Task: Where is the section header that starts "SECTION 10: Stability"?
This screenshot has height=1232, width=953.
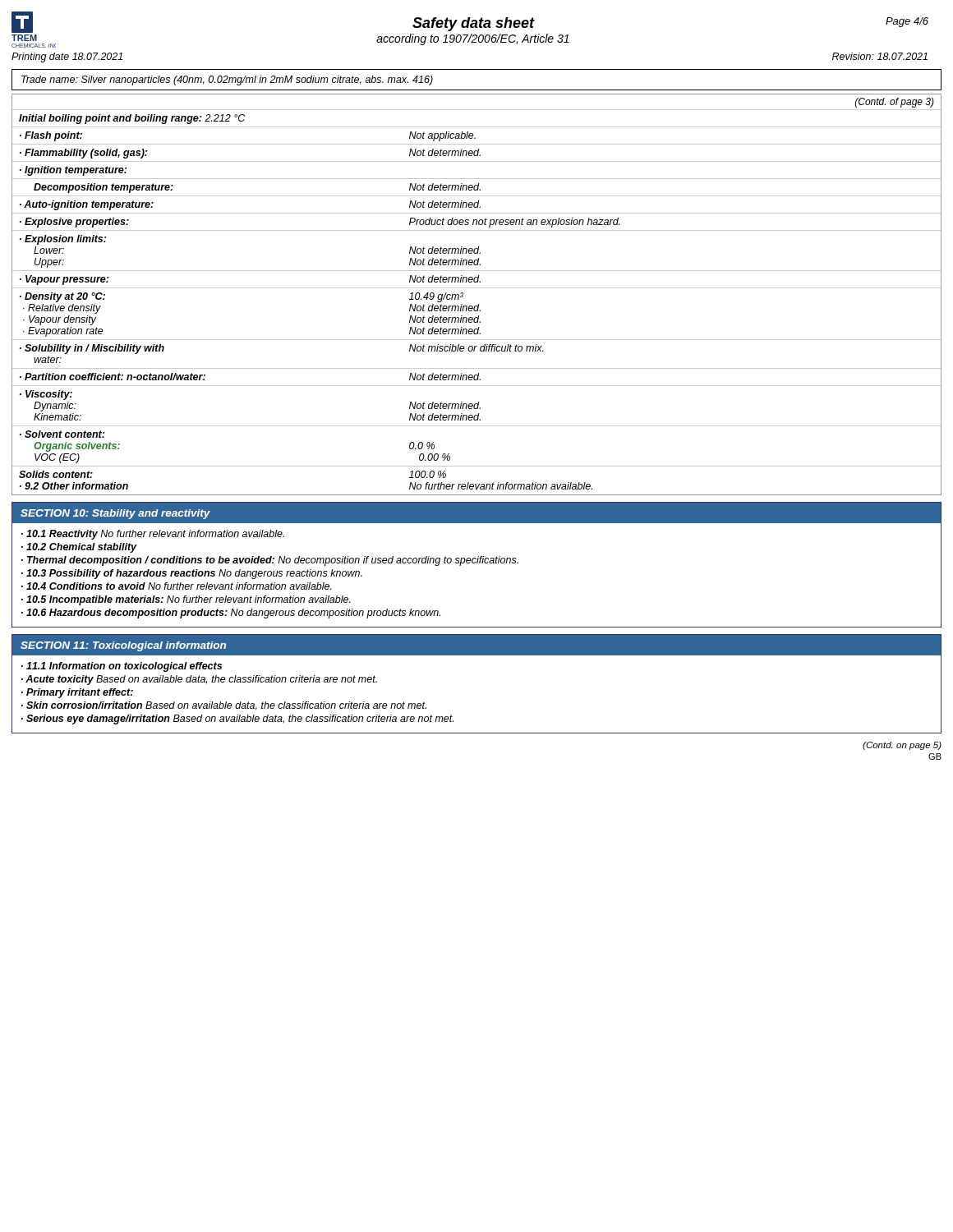Action: coord(115,513)
